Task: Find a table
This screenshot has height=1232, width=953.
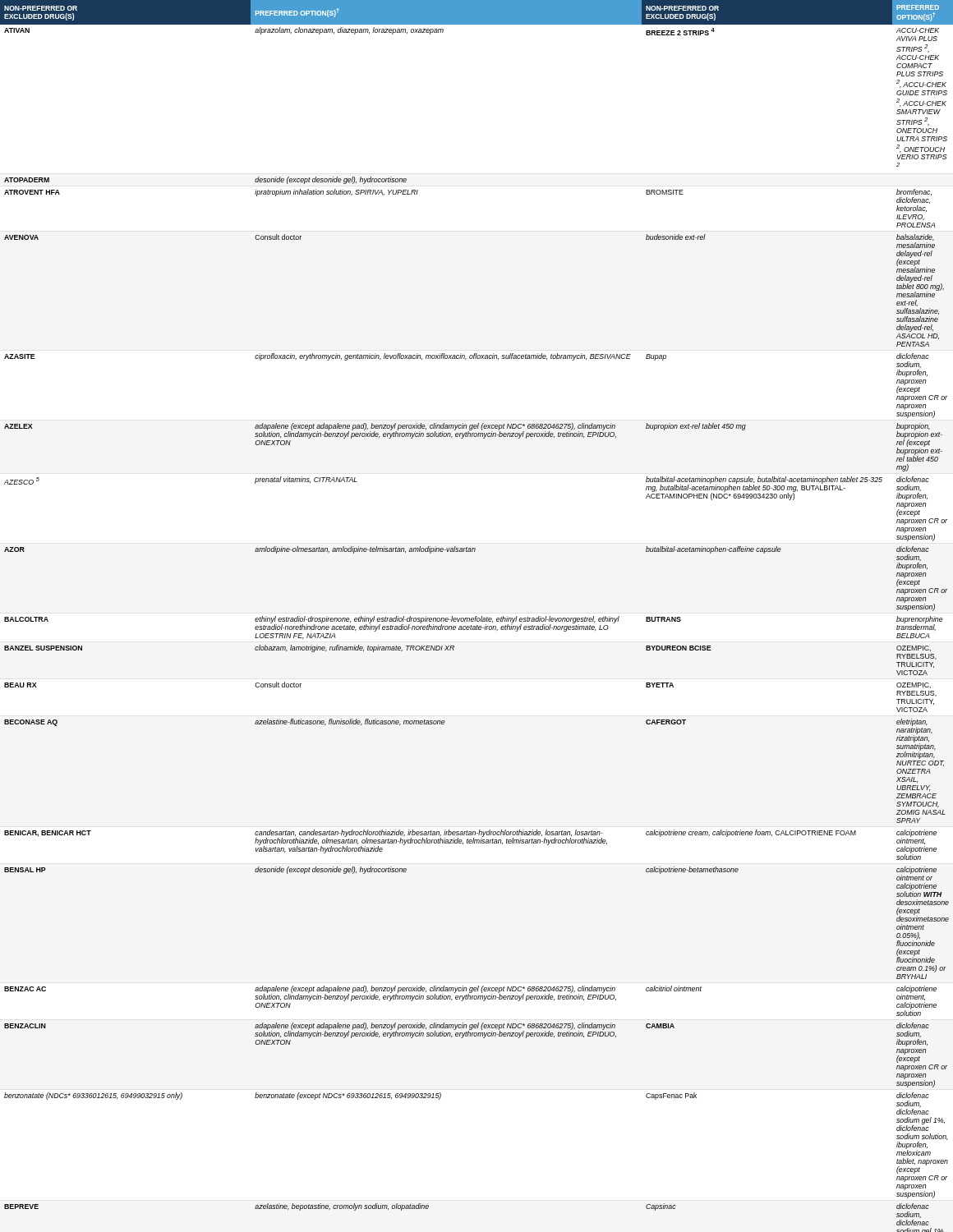Action: click(476, 616)
